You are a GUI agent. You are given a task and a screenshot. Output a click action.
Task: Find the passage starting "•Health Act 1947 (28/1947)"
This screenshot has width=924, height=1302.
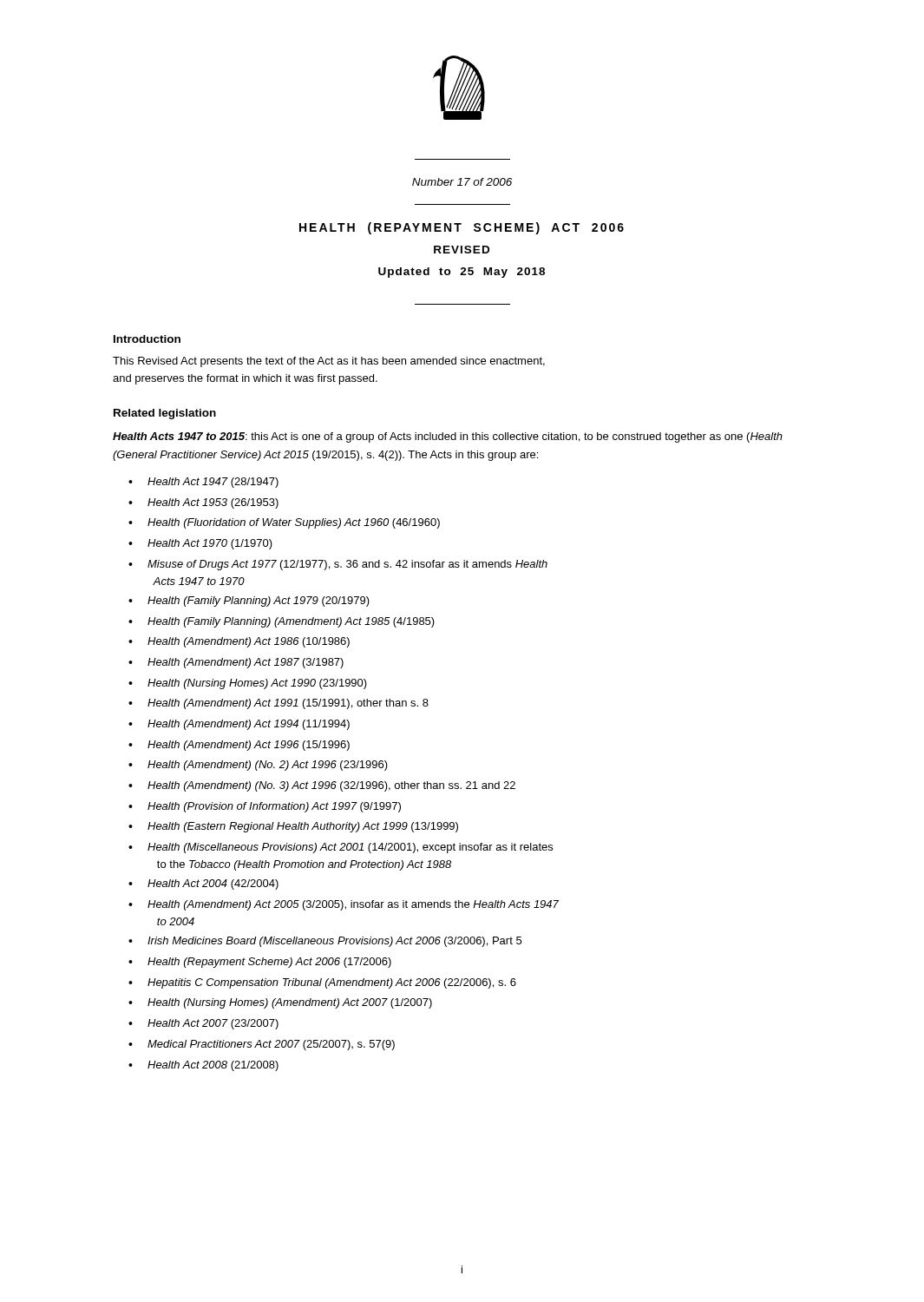tap(203, 483)
